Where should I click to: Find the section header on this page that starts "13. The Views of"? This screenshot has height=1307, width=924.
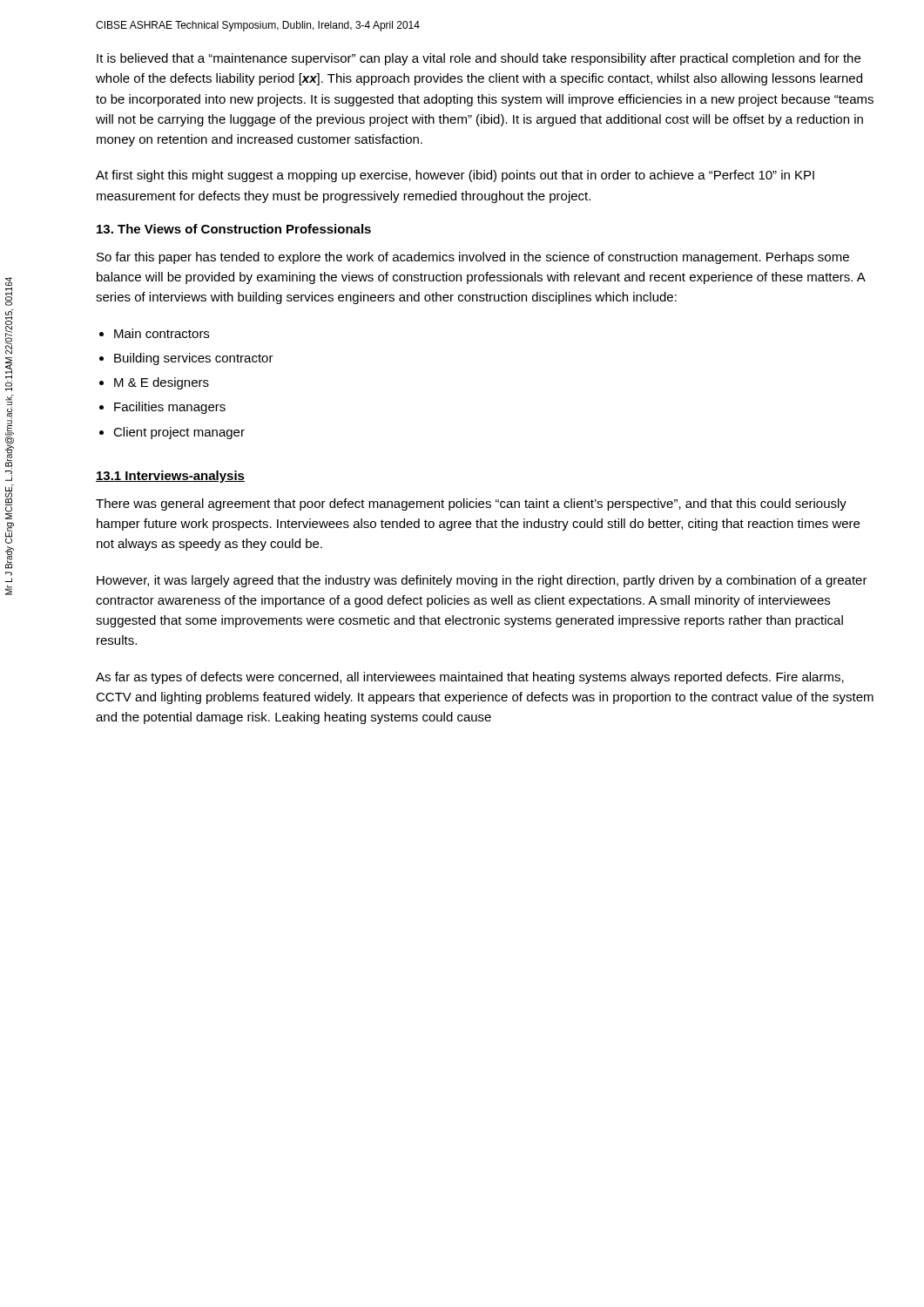[x=234, y=229]
